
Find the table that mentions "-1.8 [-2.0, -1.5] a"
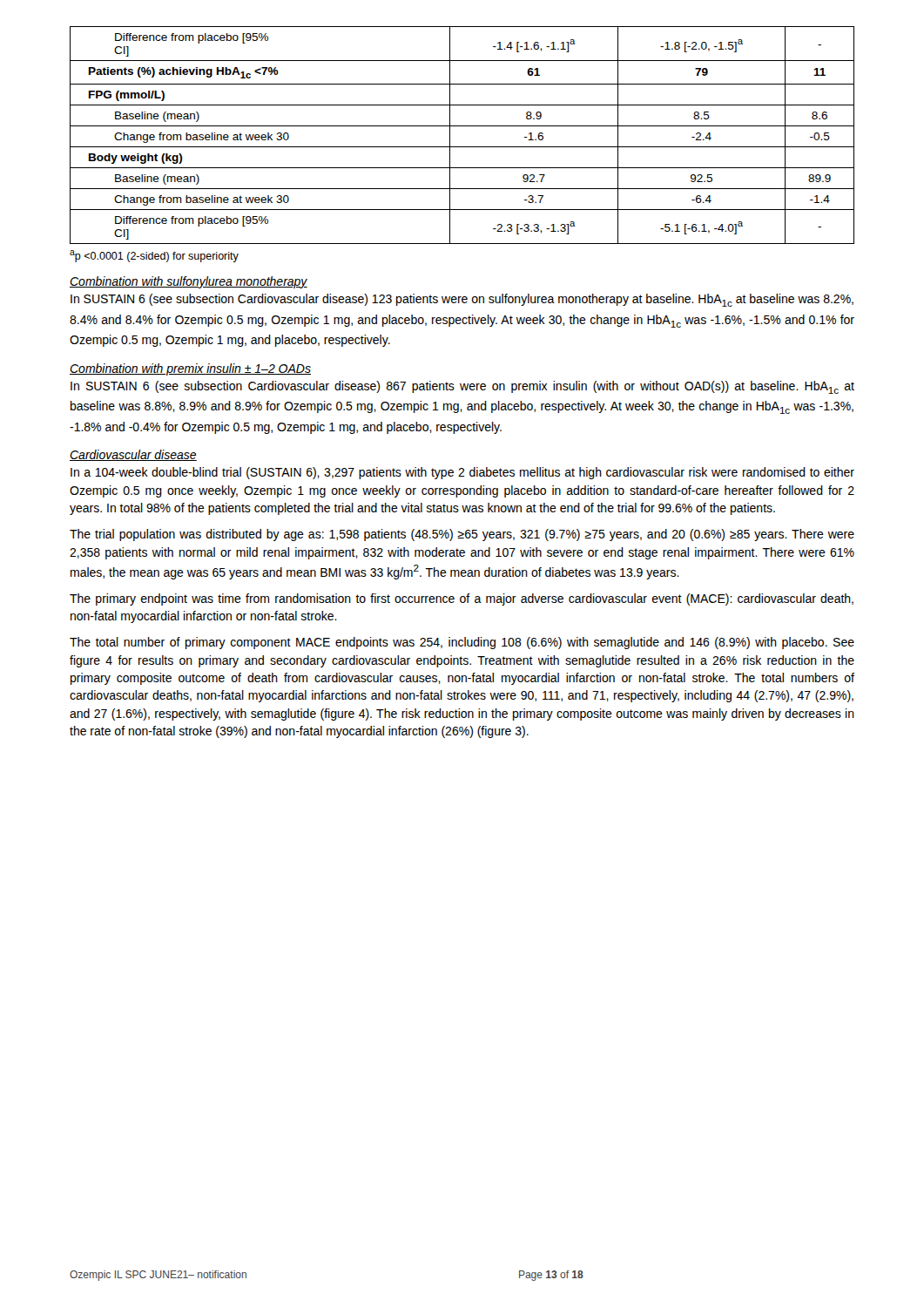(462, 135)
